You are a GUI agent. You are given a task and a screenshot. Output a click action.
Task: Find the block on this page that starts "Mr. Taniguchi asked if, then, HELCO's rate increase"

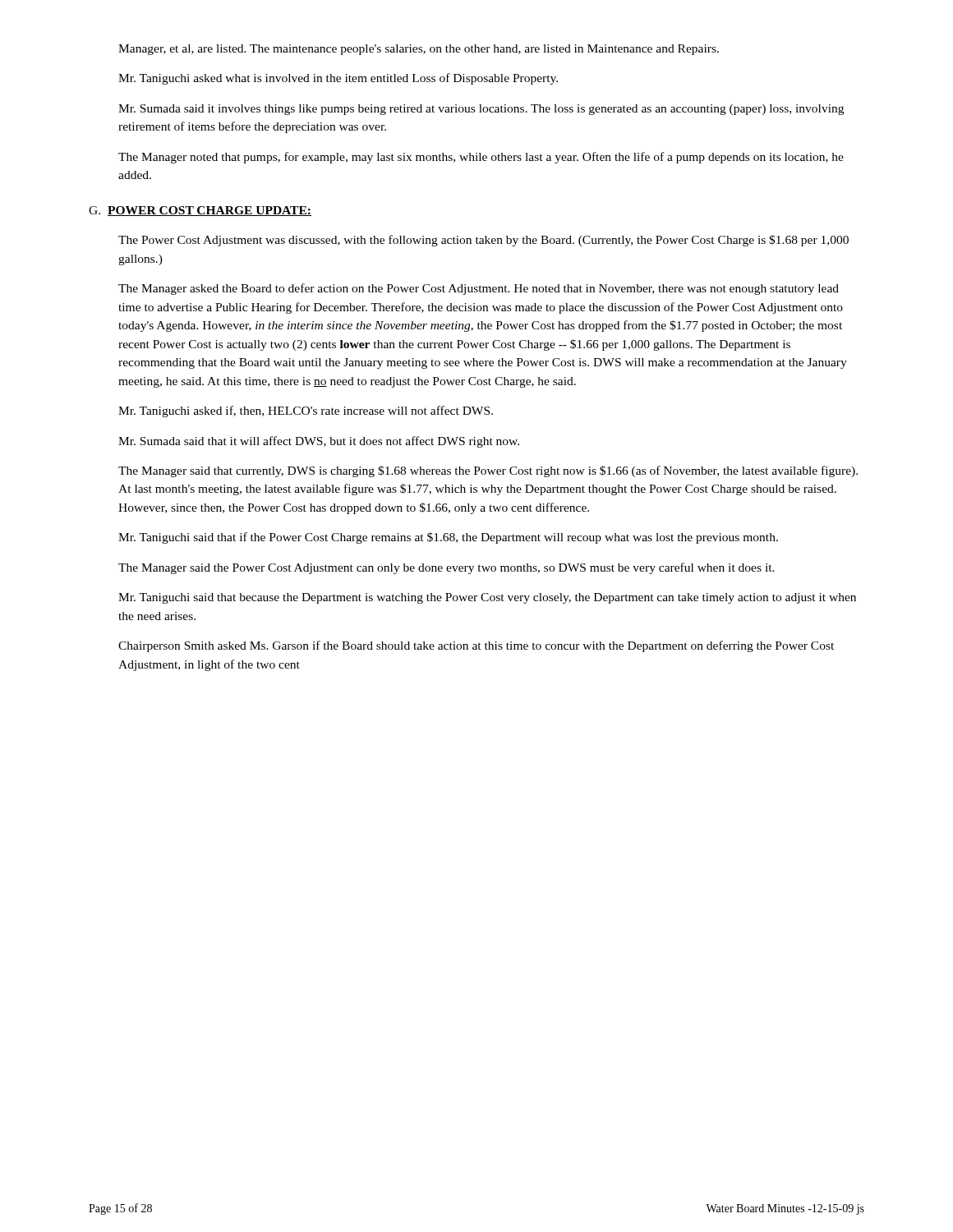(x=306, y=410)
